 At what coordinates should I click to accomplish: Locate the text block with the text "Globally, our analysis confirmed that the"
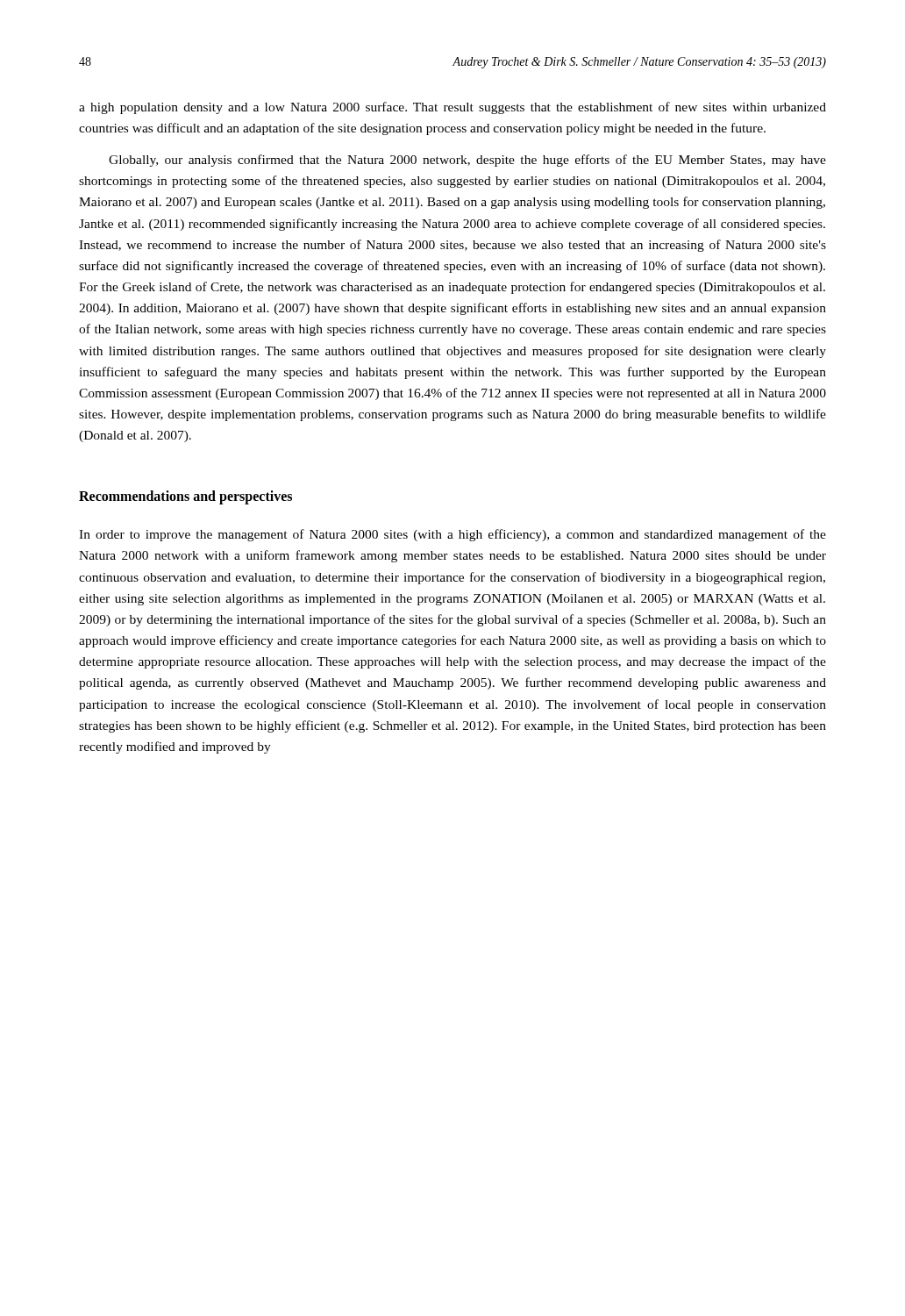point(452,297)
